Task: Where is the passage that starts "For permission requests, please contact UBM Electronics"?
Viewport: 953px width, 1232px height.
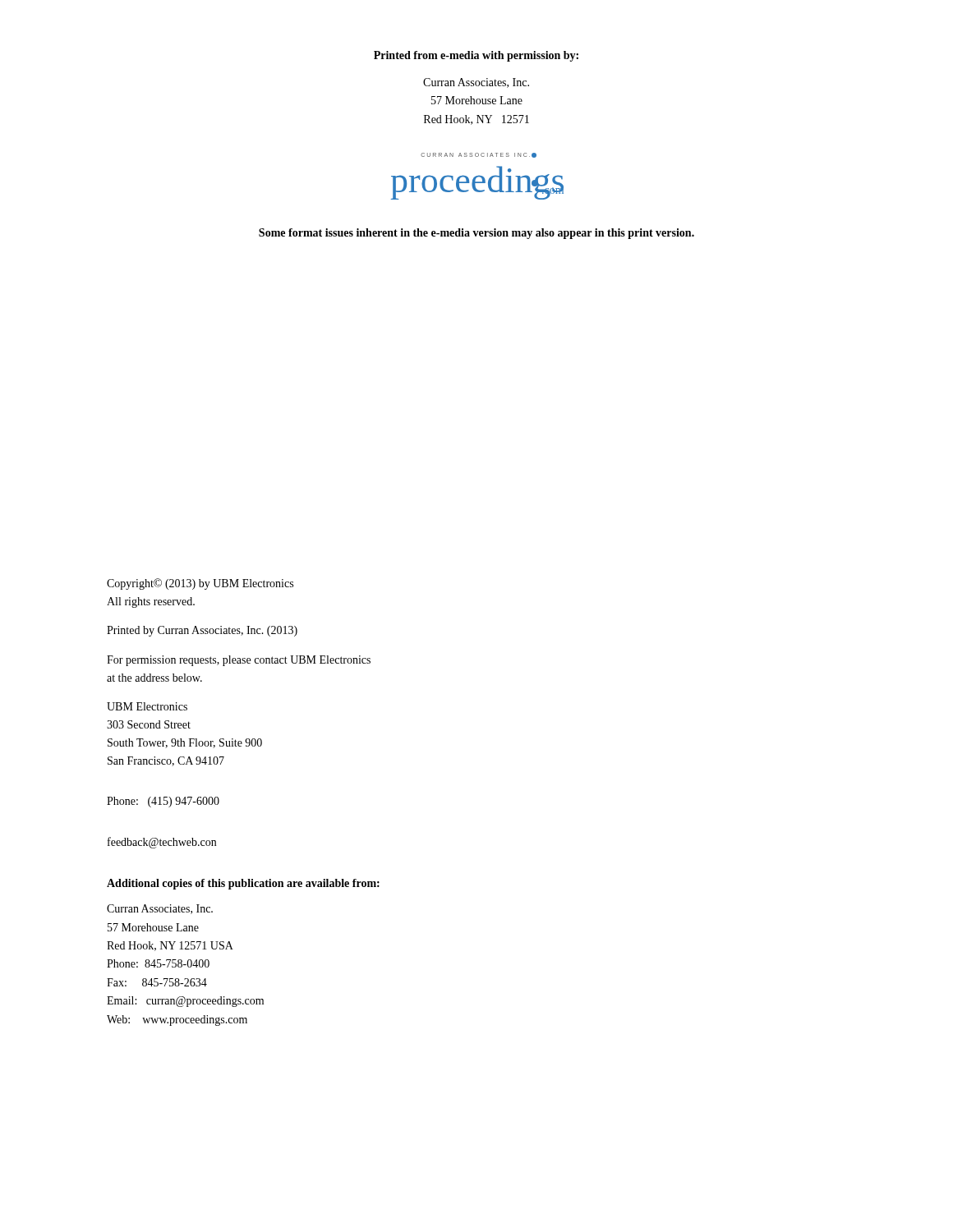Action: pyautogui.click(x=239, y=669)
